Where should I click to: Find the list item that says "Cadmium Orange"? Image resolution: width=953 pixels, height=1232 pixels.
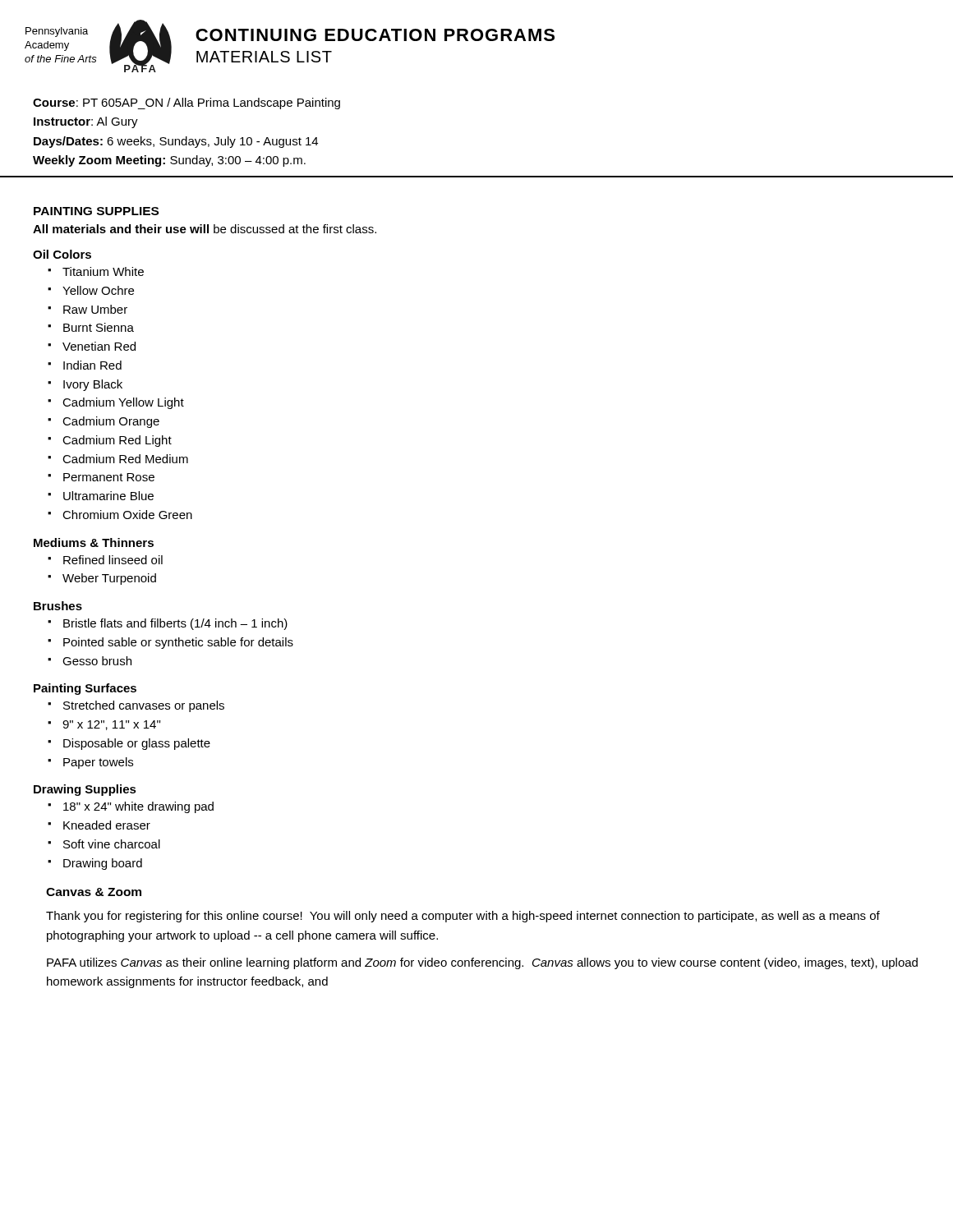(104, 422)
